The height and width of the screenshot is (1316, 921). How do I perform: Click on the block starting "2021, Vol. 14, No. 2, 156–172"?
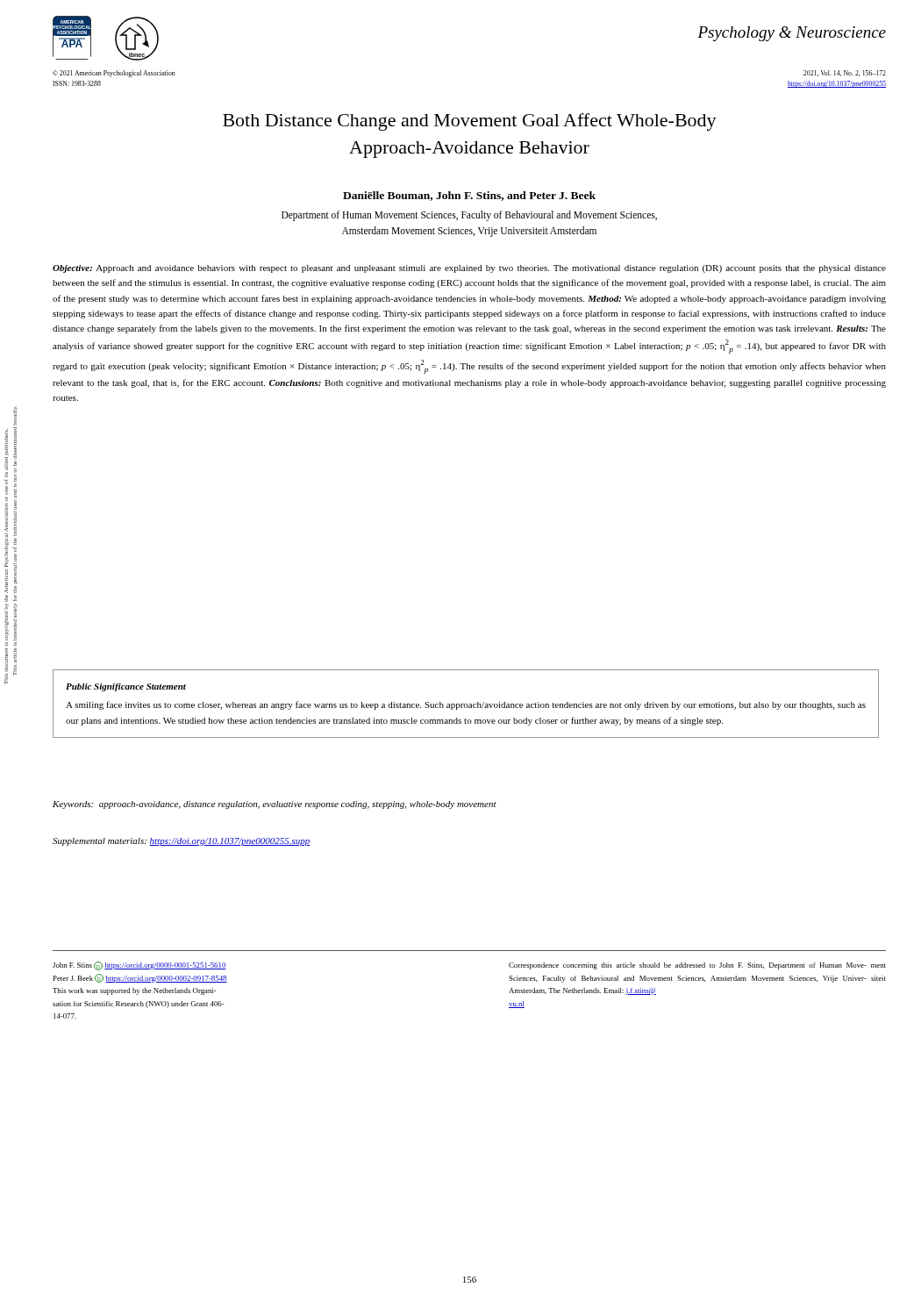(837, 79)
